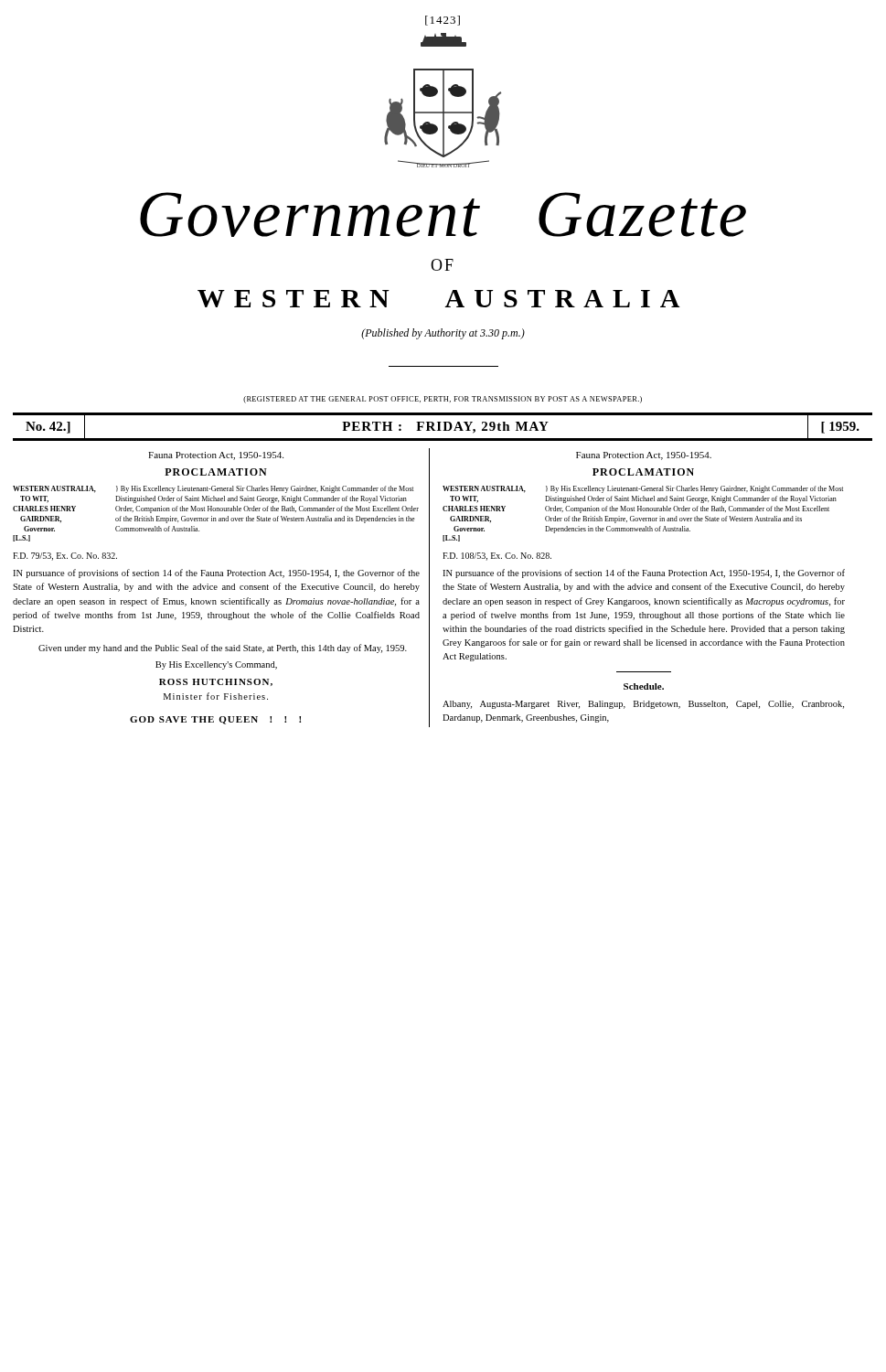Viewport: 886px width, 1372px height.
Task: Locate the block of text that opens with "Given under my hand and the"
Action: pyautogui.click(x=223, y=648)
